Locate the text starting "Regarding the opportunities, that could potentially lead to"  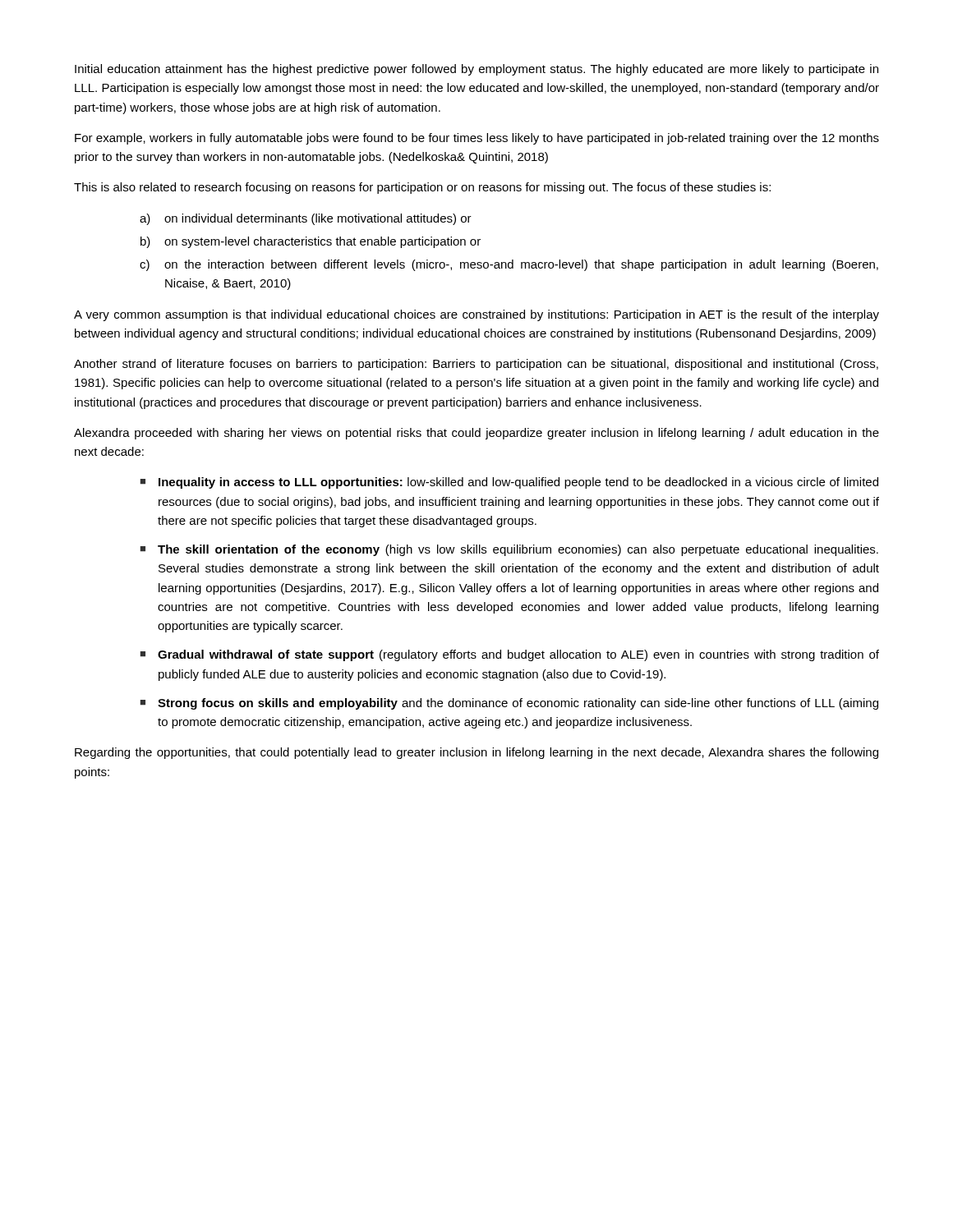pos(476,762)
